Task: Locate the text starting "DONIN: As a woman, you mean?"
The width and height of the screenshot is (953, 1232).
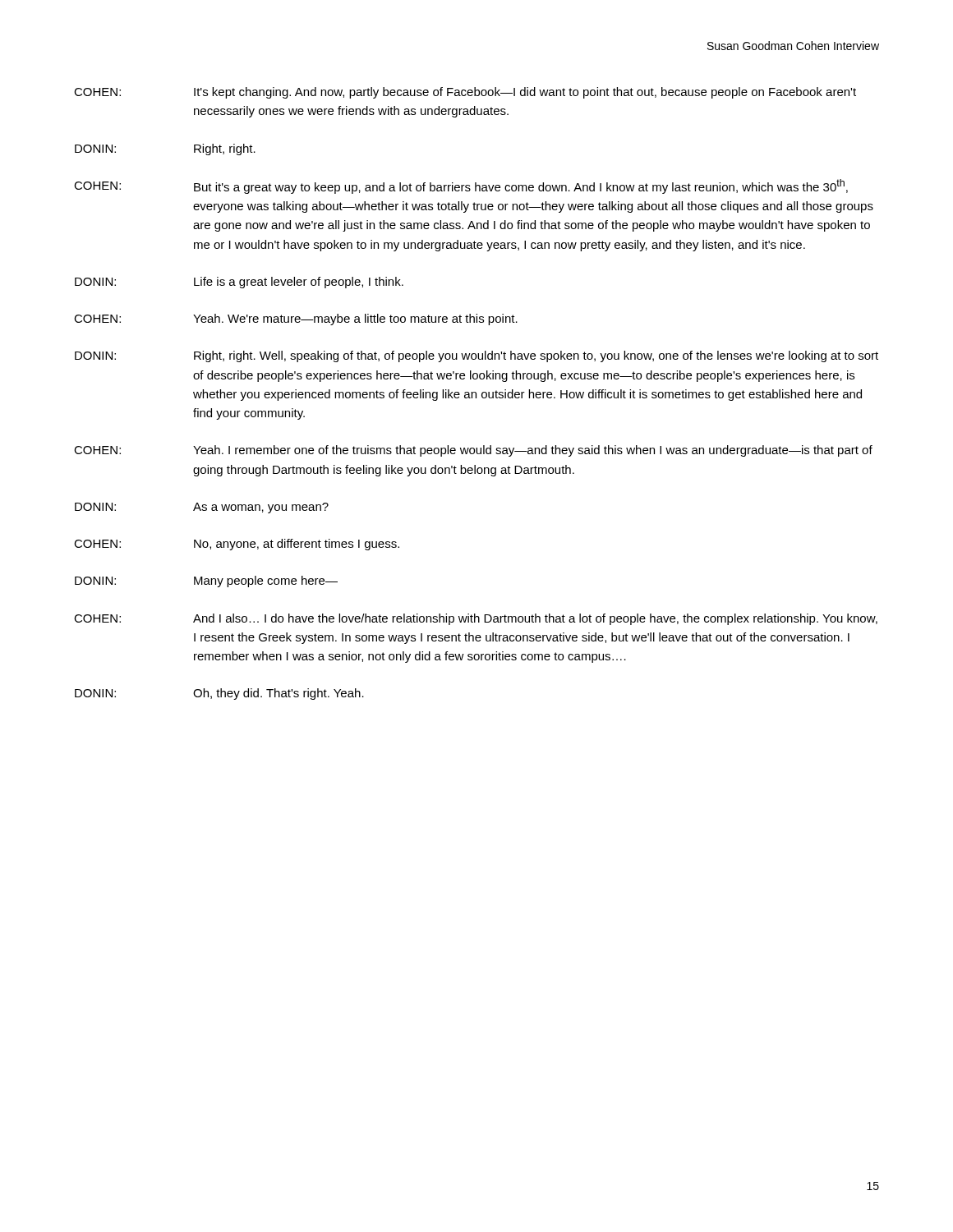Action: point(202,508)
